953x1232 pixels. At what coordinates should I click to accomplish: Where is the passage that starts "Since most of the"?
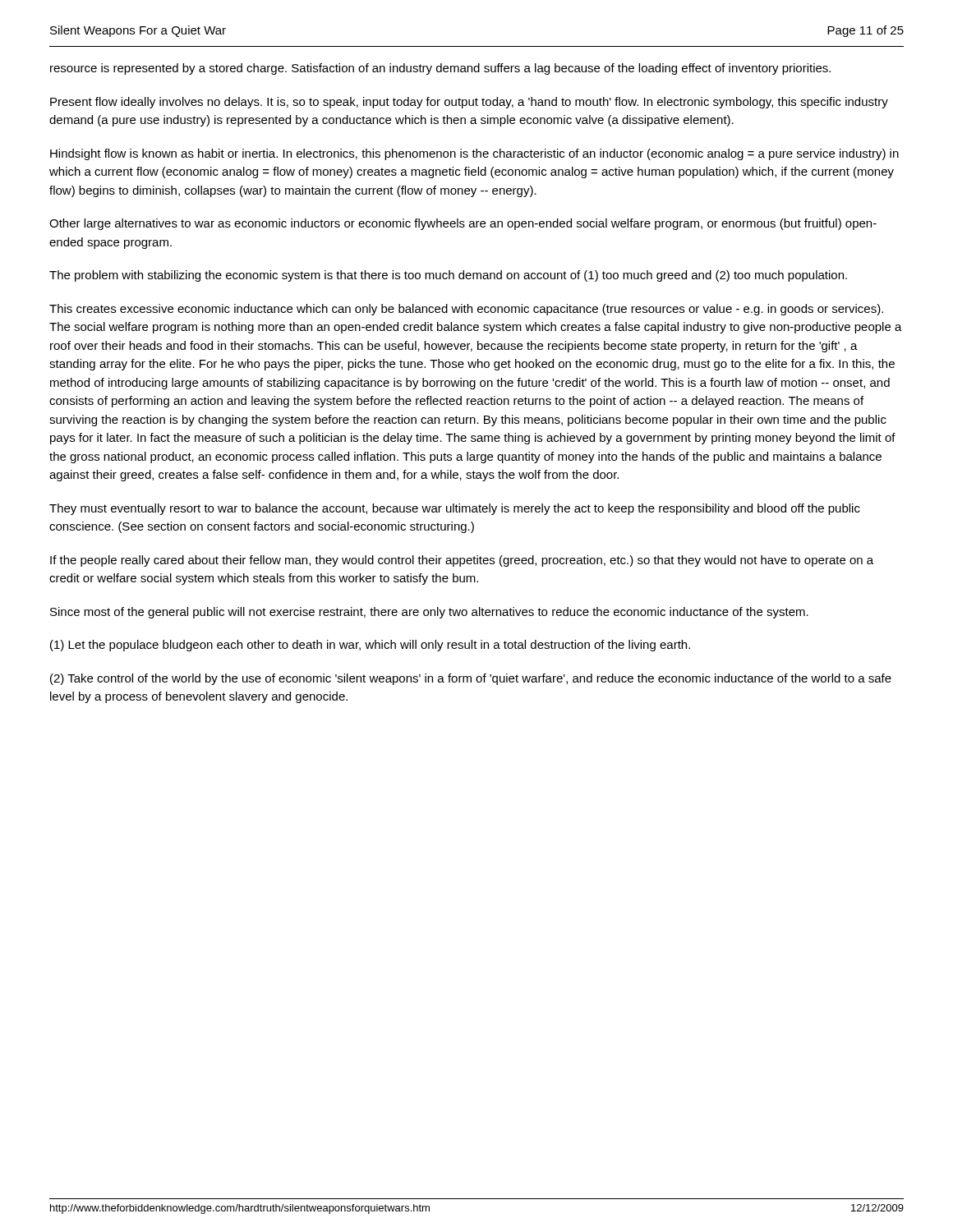(429, 611)
